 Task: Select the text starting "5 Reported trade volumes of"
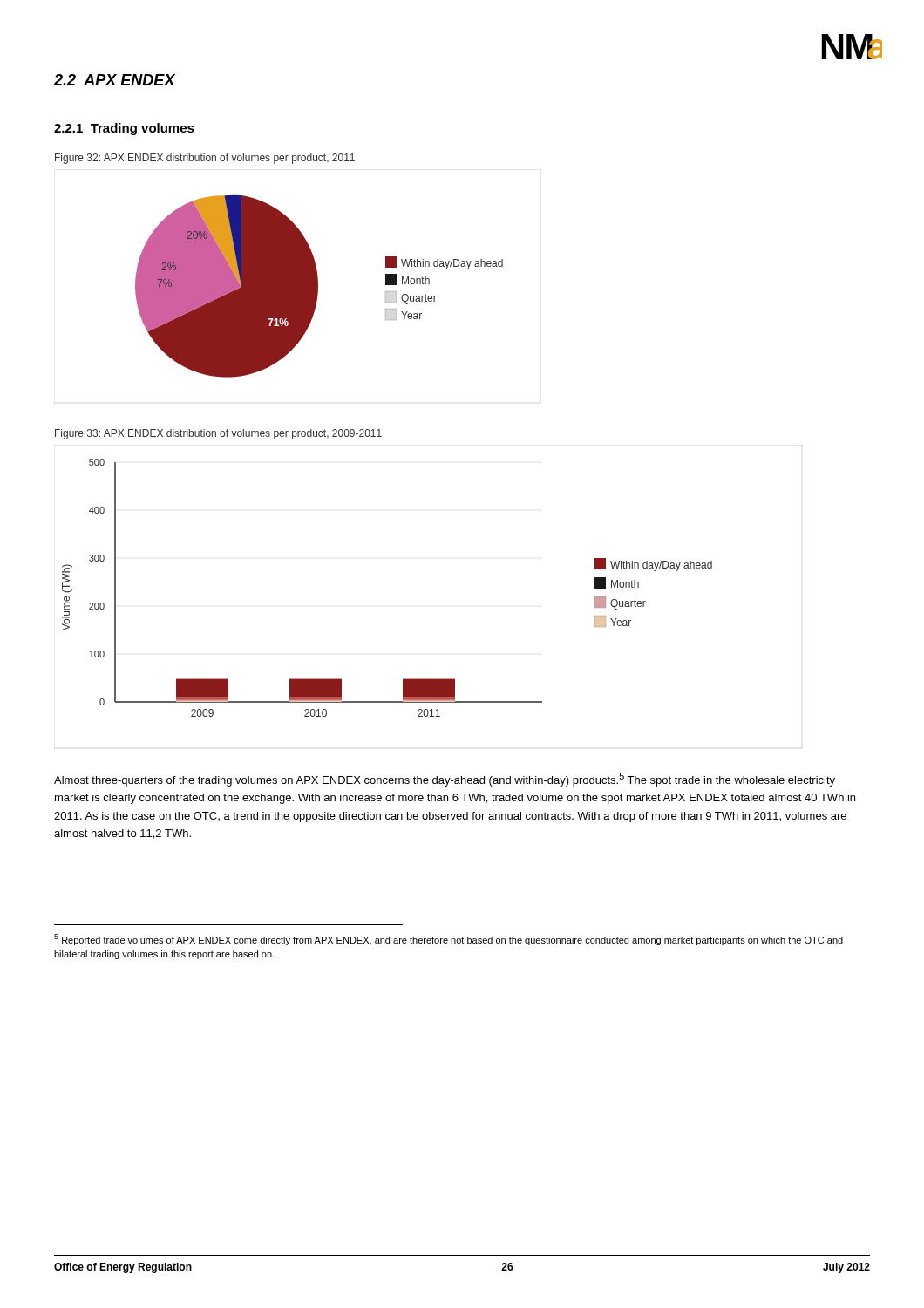(449, 946)
